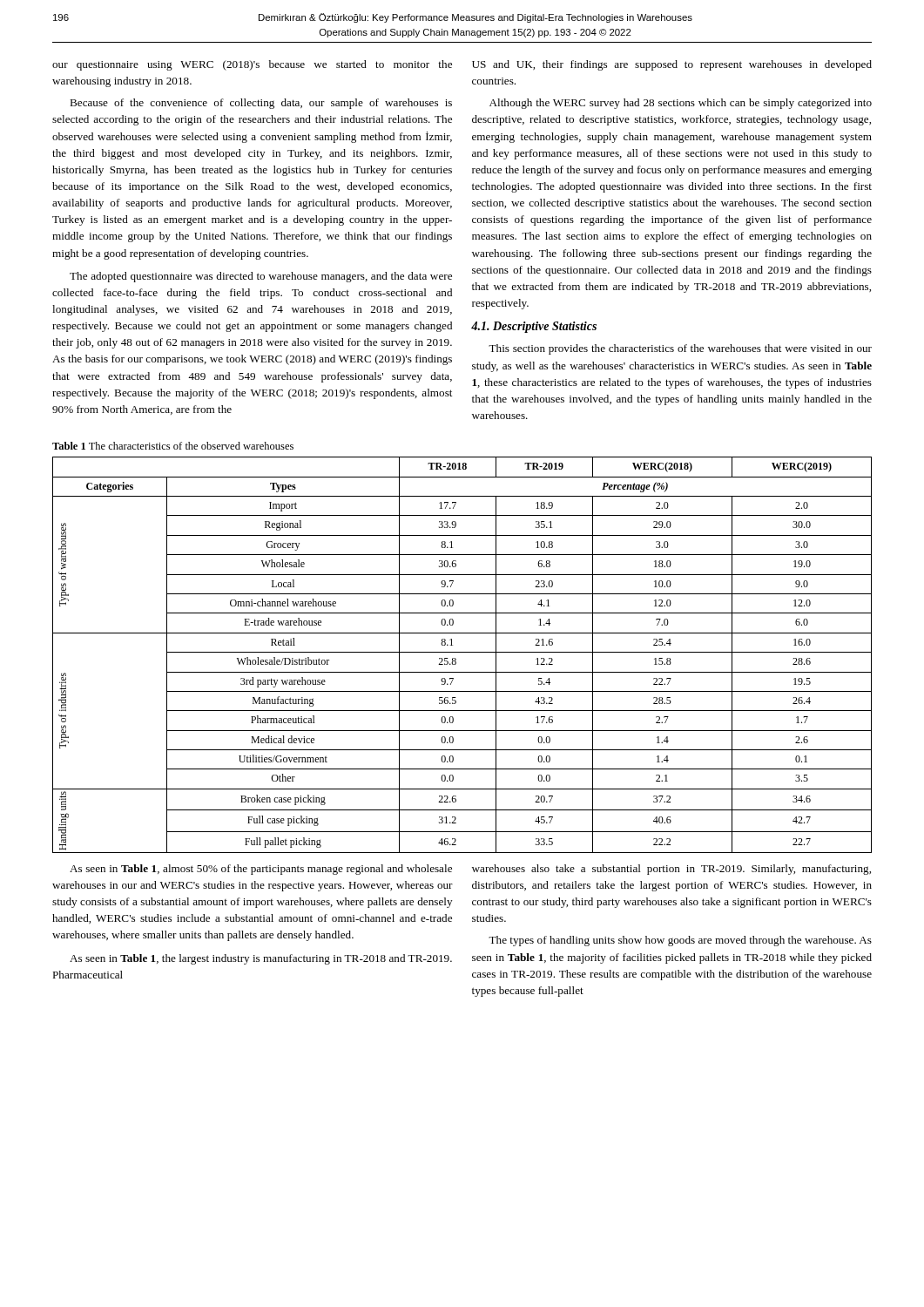Viewport: 924px width, 1307px height.
Task: Click a table
Action: point(462,655)
